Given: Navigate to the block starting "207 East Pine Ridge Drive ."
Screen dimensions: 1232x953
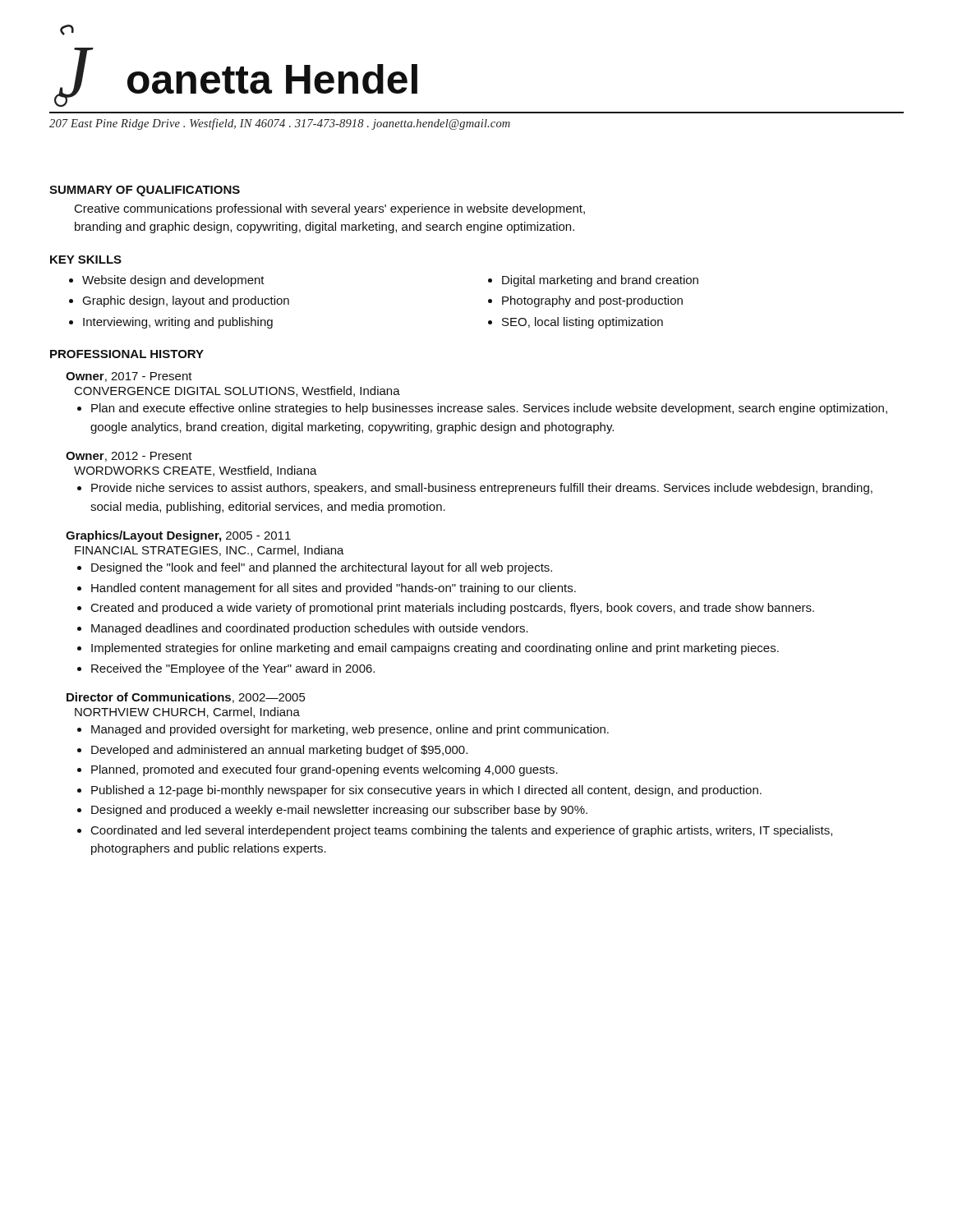Looking at the screenshot, I should pos(280,123).
